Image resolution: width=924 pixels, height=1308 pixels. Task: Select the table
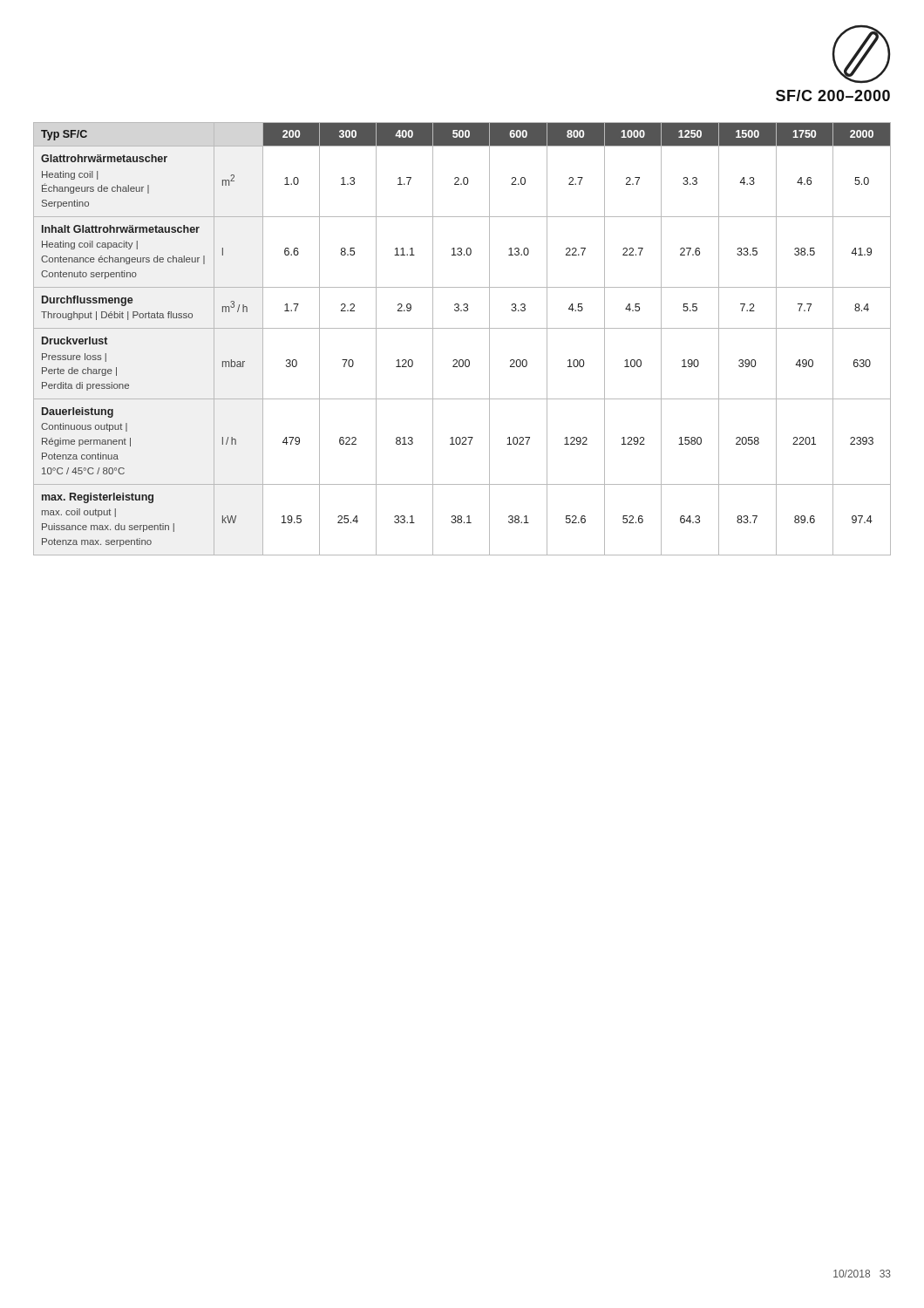tap(462, 339)
